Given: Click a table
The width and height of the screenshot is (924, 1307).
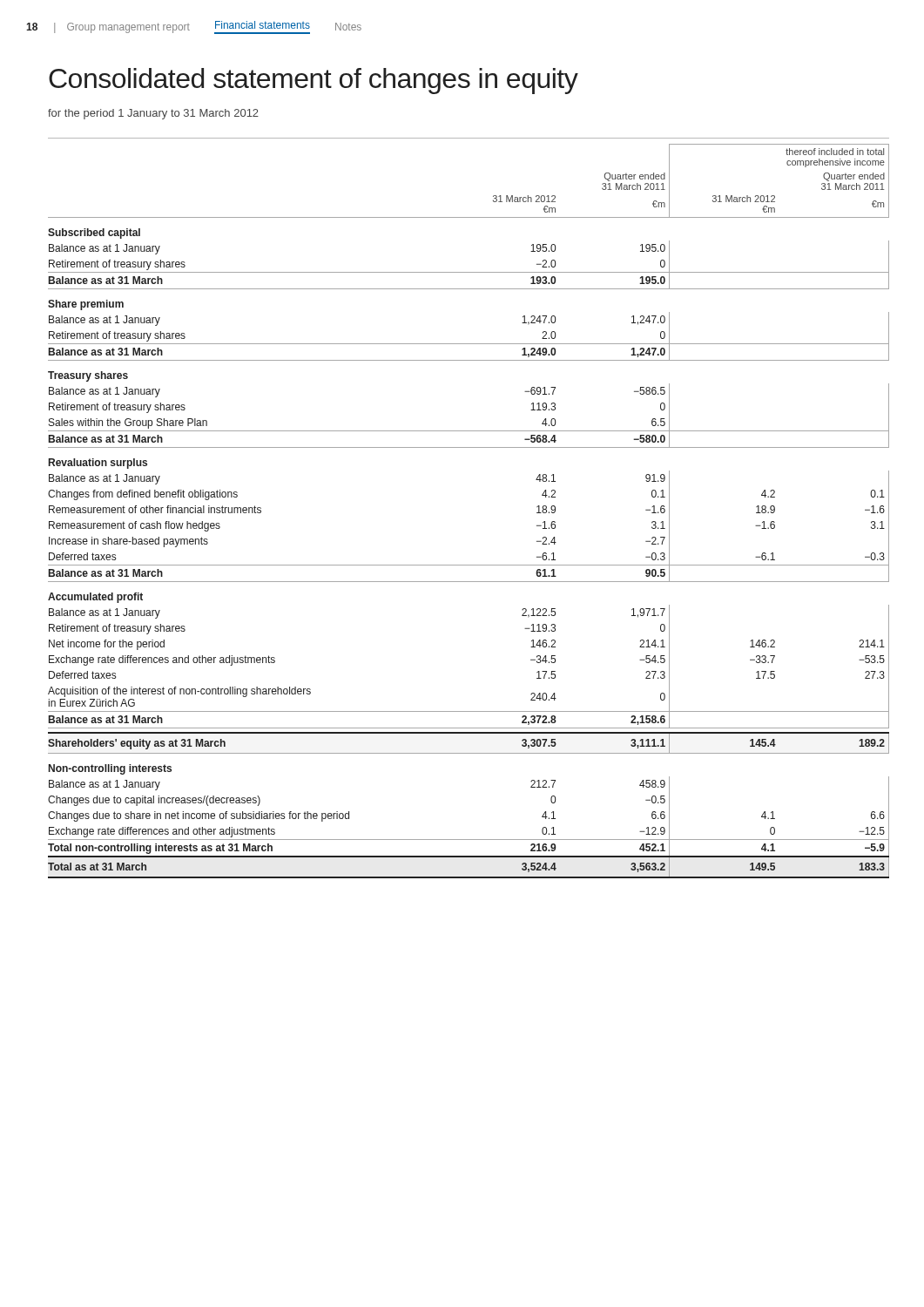Looking at the screenshot, I should pos(469,511).
